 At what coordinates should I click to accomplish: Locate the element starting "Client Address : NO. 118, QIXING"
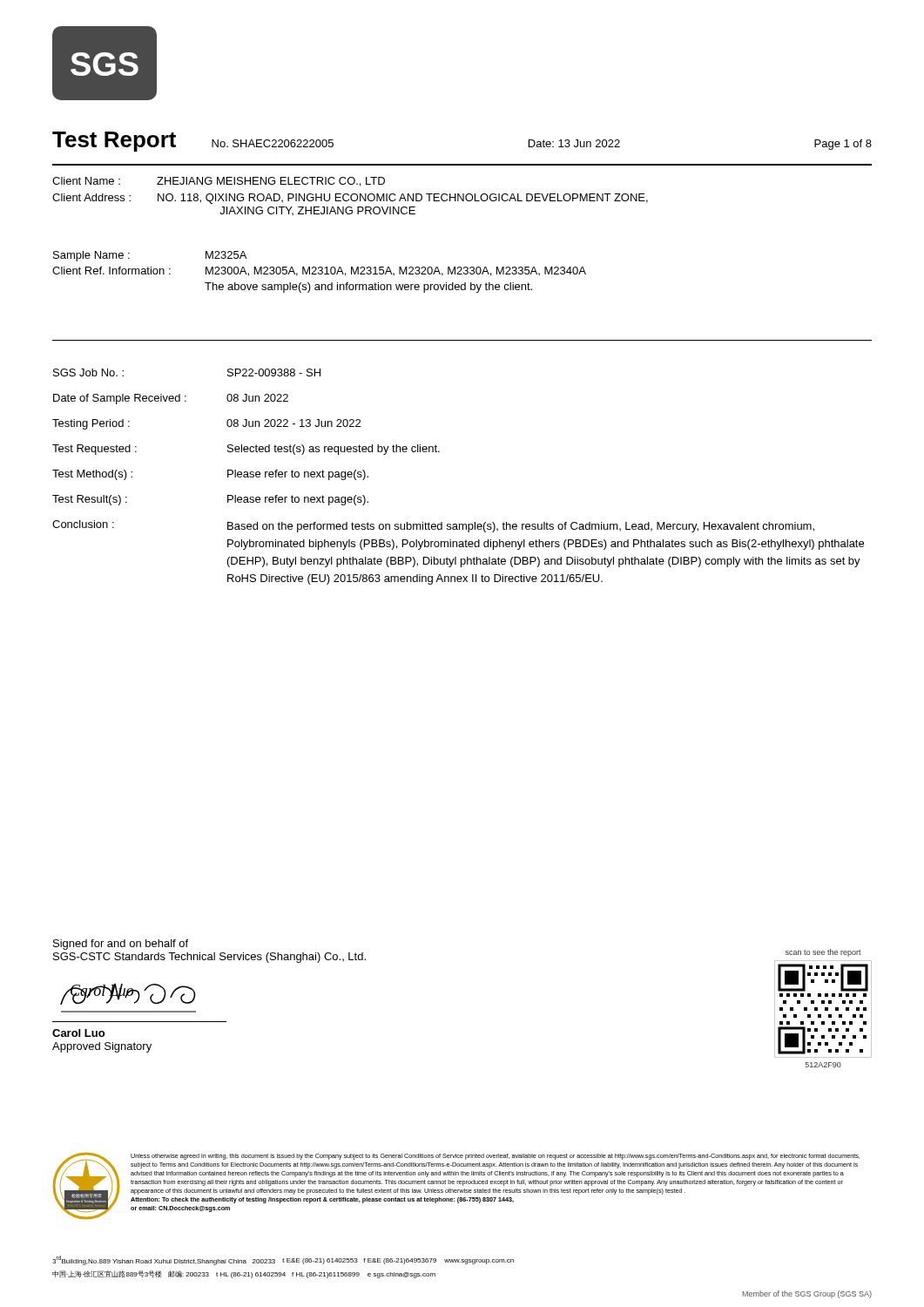pyautogui.click(x=350, y=204)
